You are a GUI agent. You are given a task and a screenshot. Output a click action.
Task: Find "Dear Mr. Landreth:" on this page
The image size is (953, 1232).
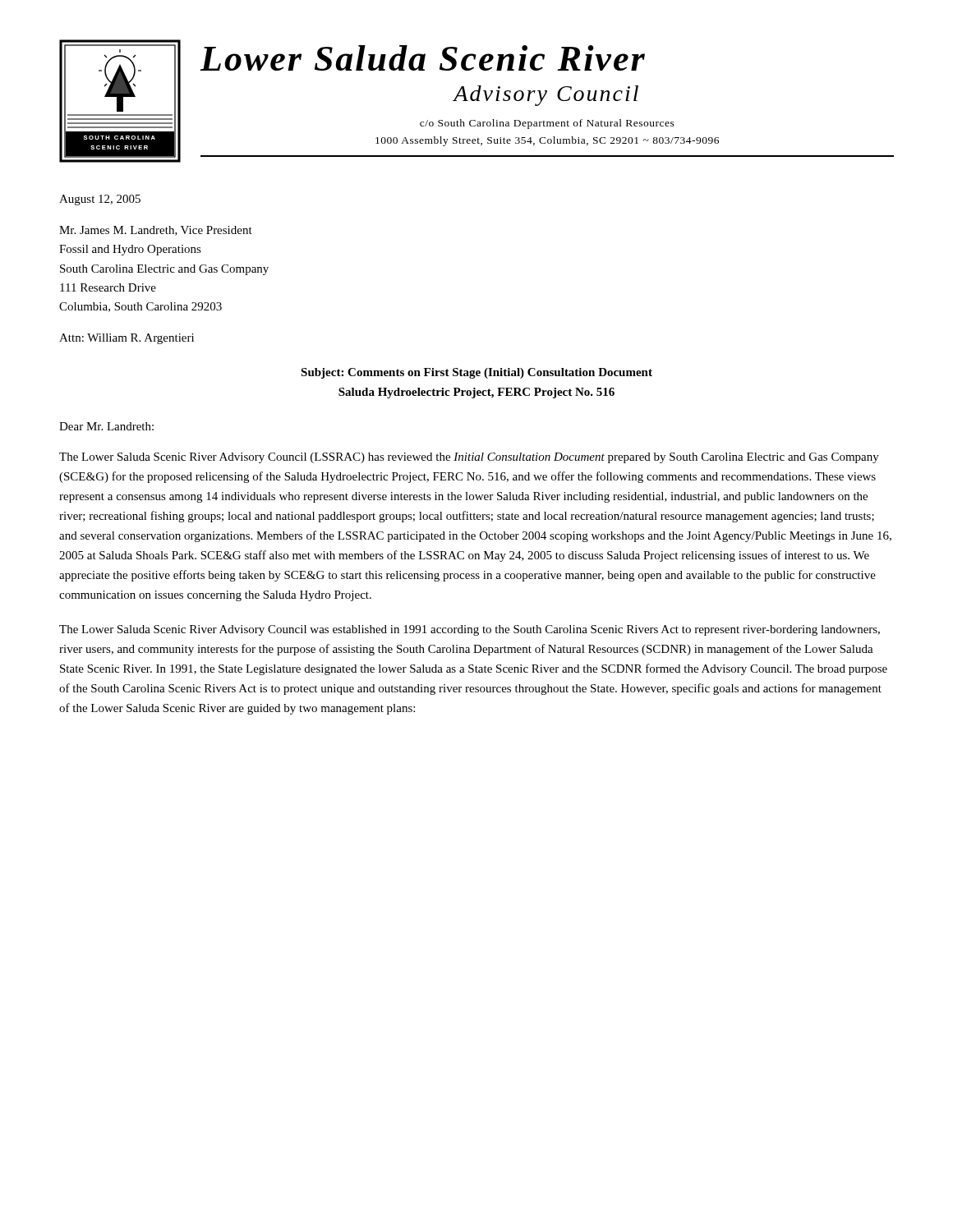107,426
